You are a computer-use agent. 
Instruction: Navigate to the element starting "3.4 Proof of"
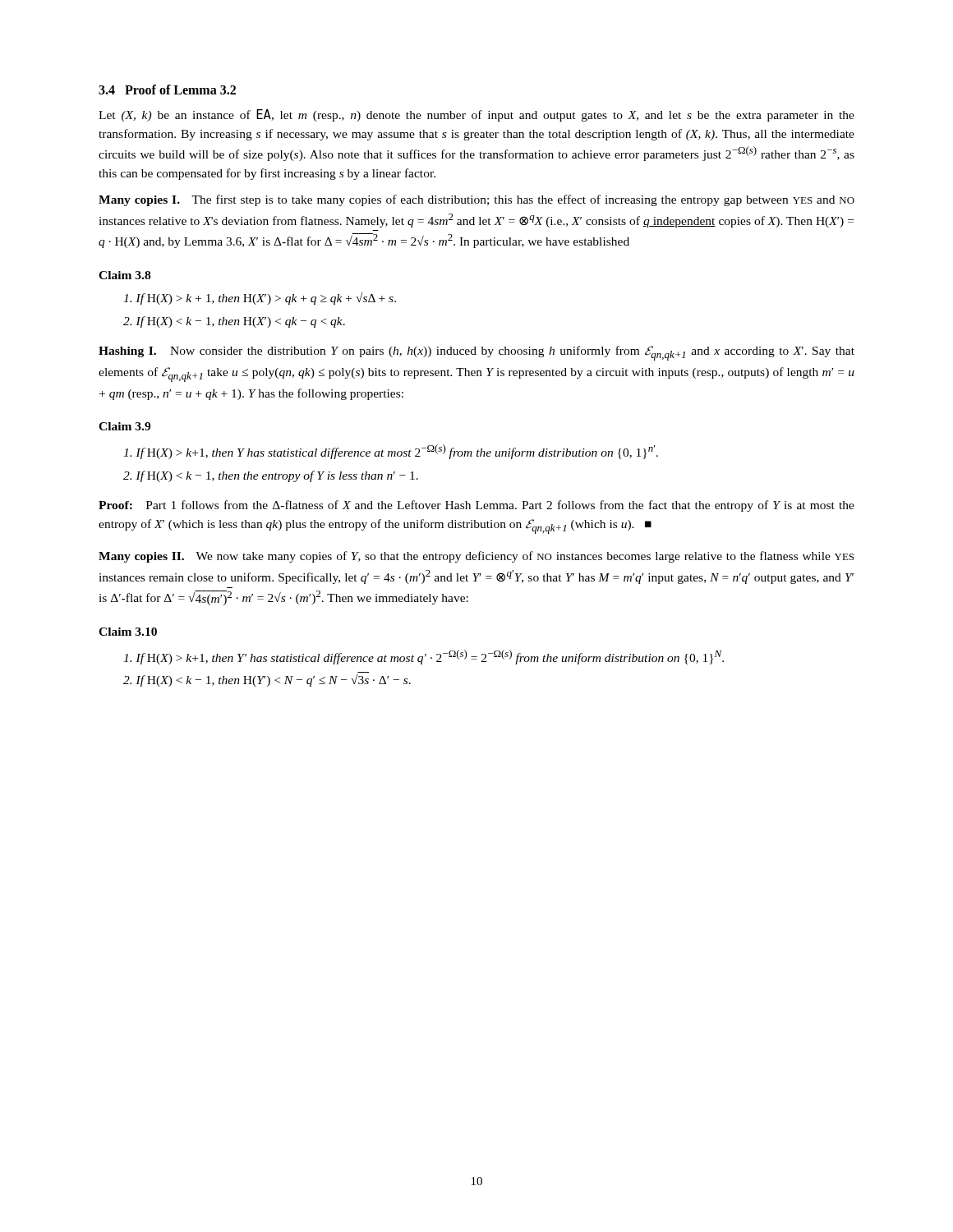pyautogui.click(x=167, y=90)
